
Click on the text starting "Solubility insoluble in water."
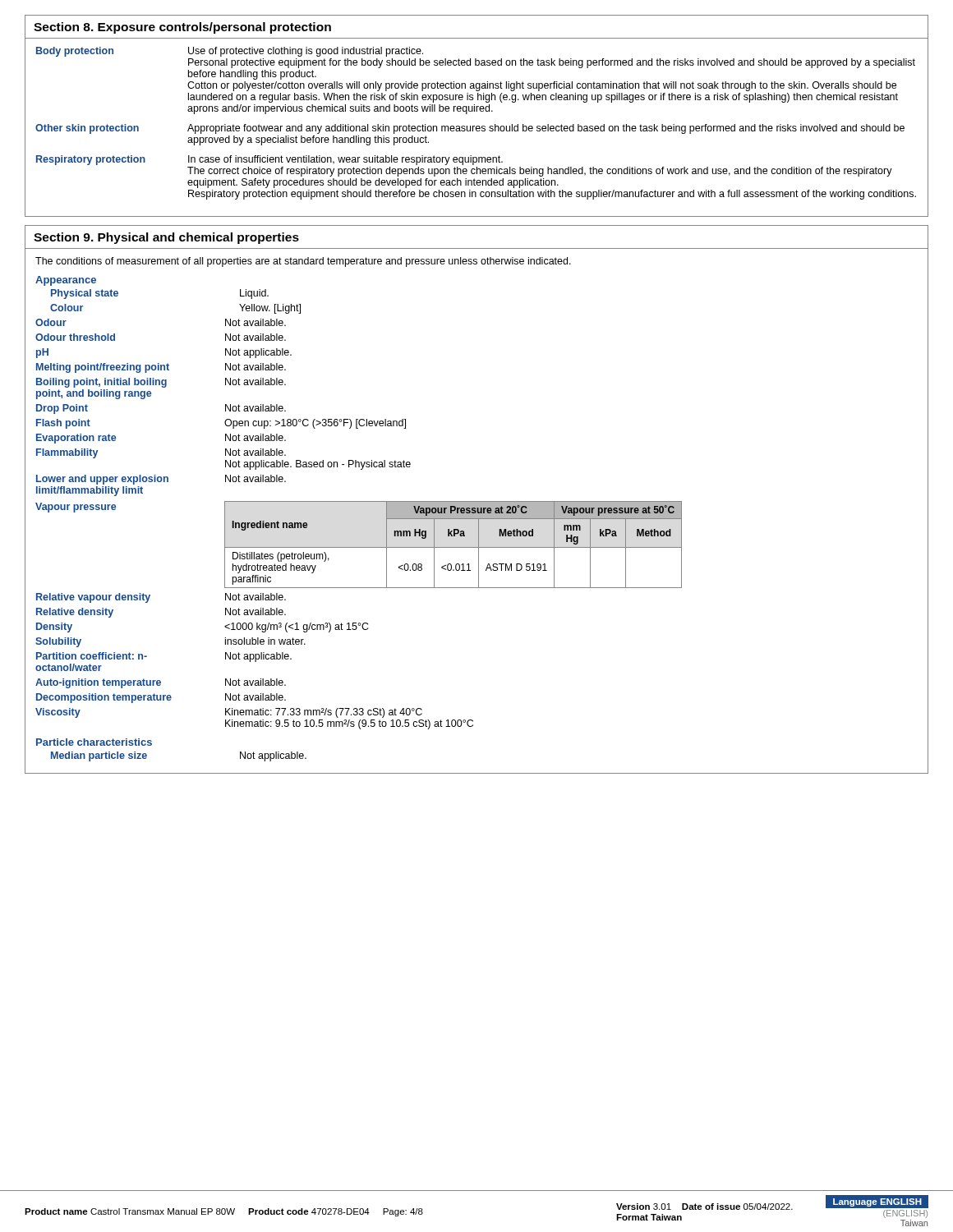(x=60, y=642)
